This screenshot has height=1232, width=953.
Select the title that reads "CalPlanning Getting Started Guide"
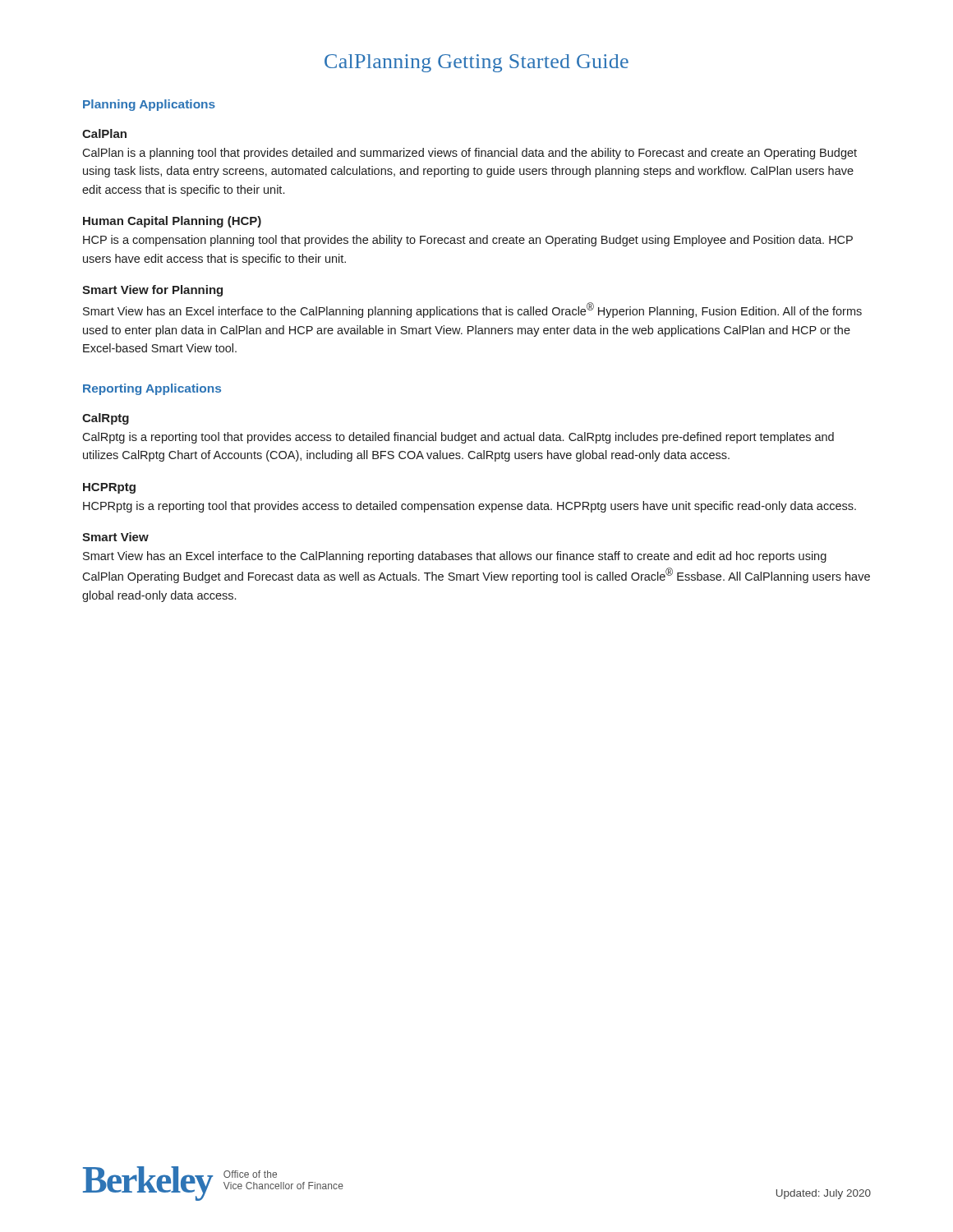[476, 61]
